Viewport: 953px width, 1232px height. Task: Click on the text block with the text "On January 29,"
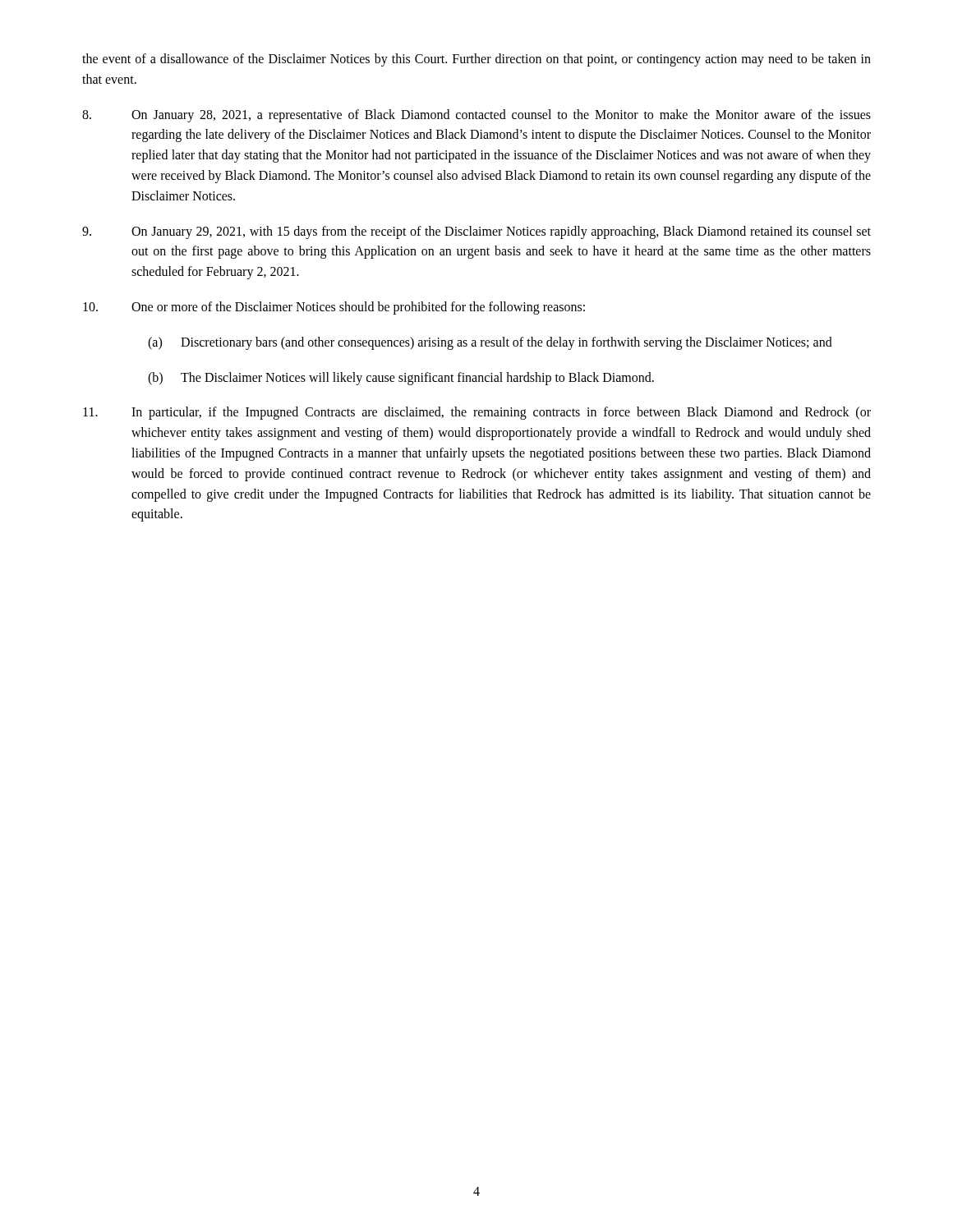(x=476, y=252)
